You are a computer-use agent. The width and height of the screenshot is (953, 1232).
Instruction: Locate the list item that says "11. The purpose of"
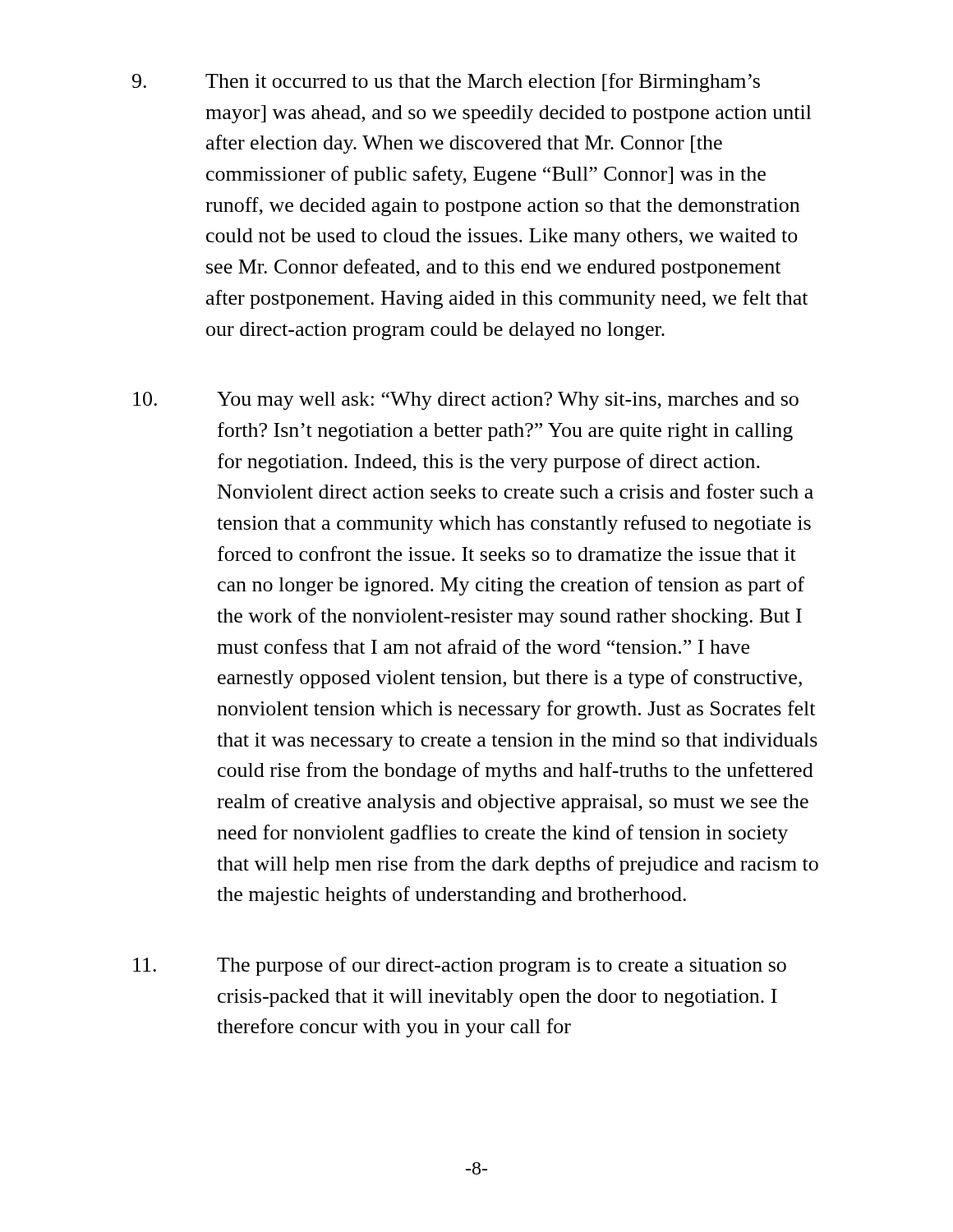[x=476, y=996]
